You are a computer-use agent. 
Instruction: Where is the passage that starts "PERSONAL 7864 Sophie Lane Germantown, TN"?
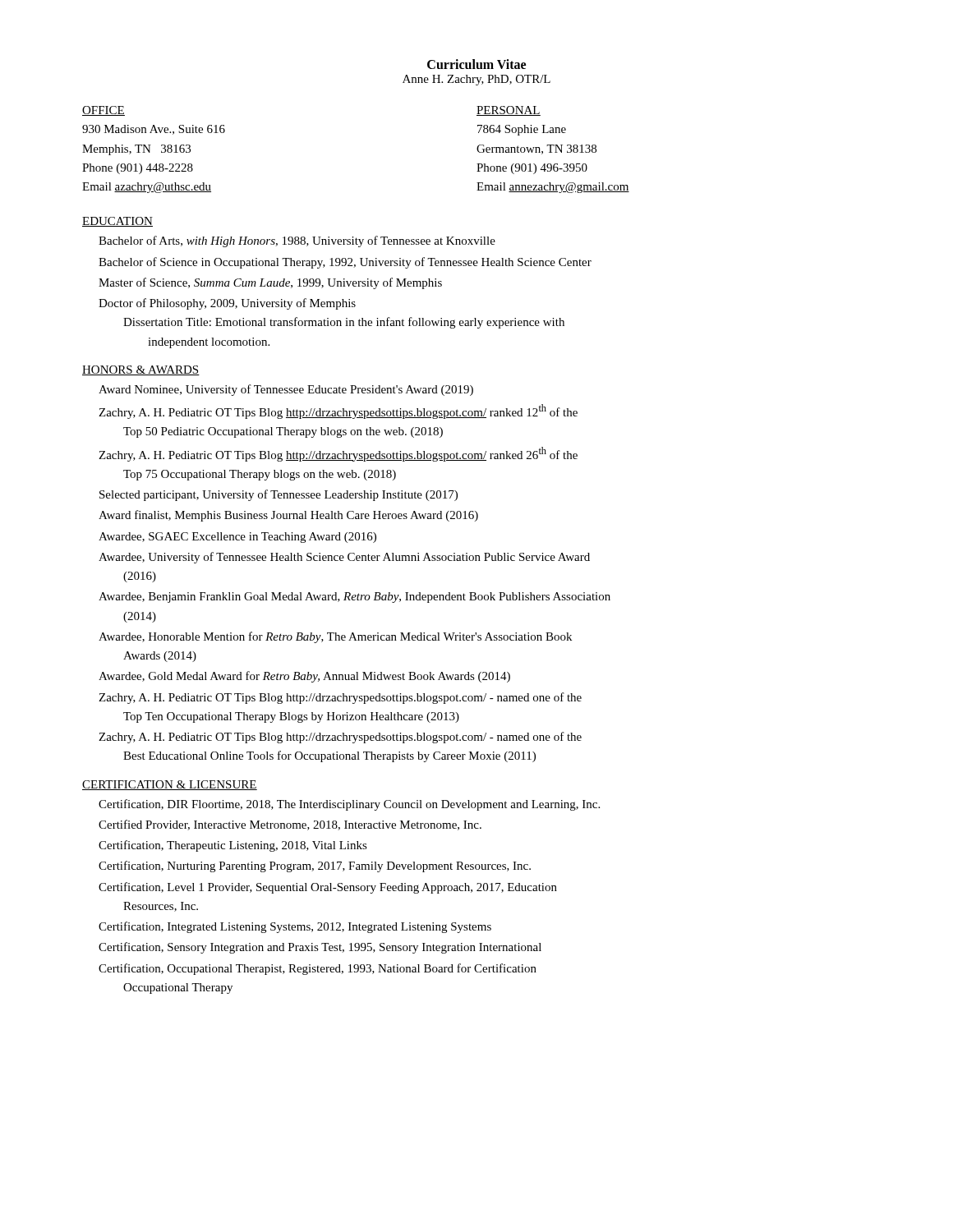click(x=509, y=111)
